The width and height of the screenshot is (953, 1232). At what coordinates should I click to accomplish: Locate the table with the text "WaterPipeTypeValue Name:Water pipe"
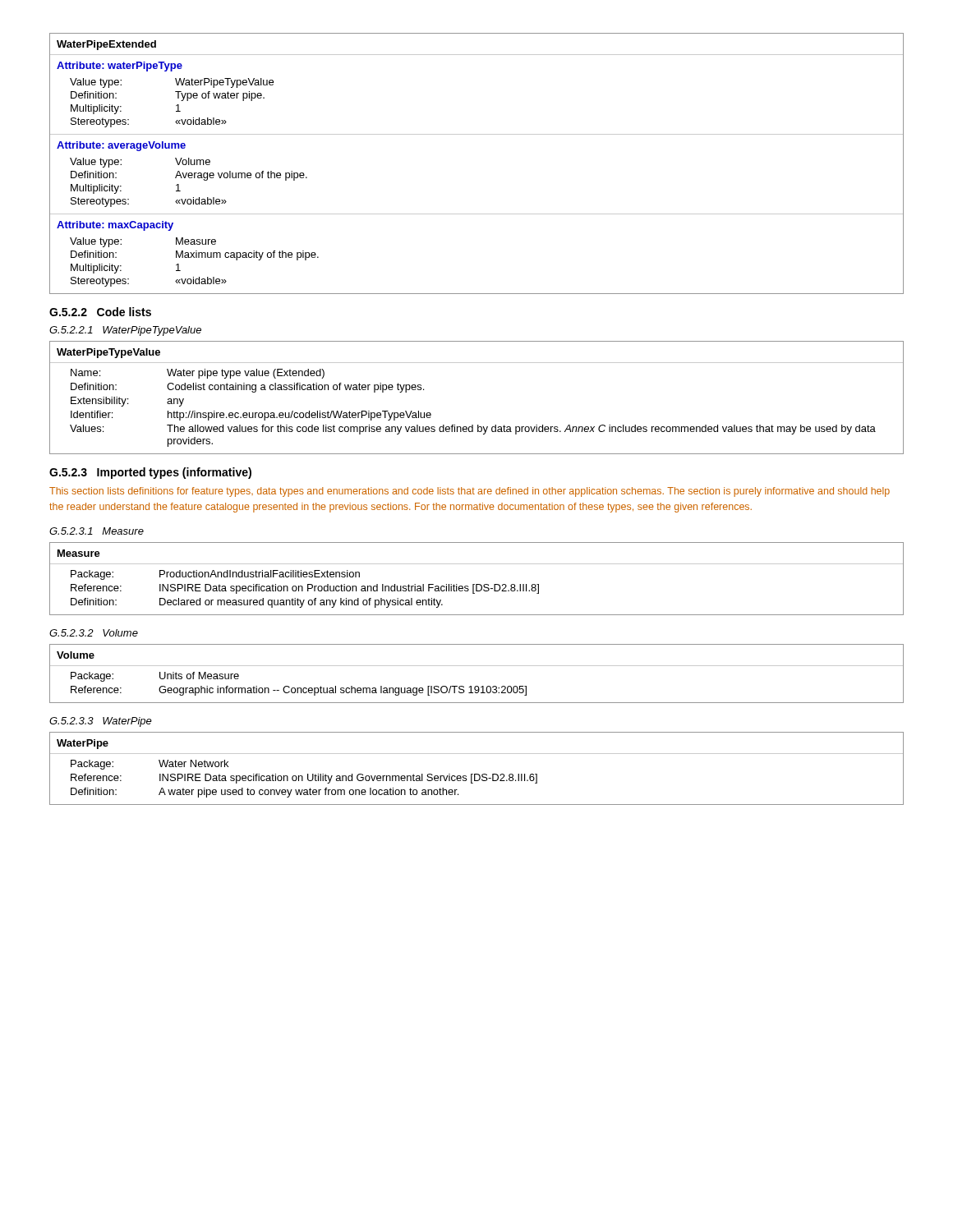(476, 398)
